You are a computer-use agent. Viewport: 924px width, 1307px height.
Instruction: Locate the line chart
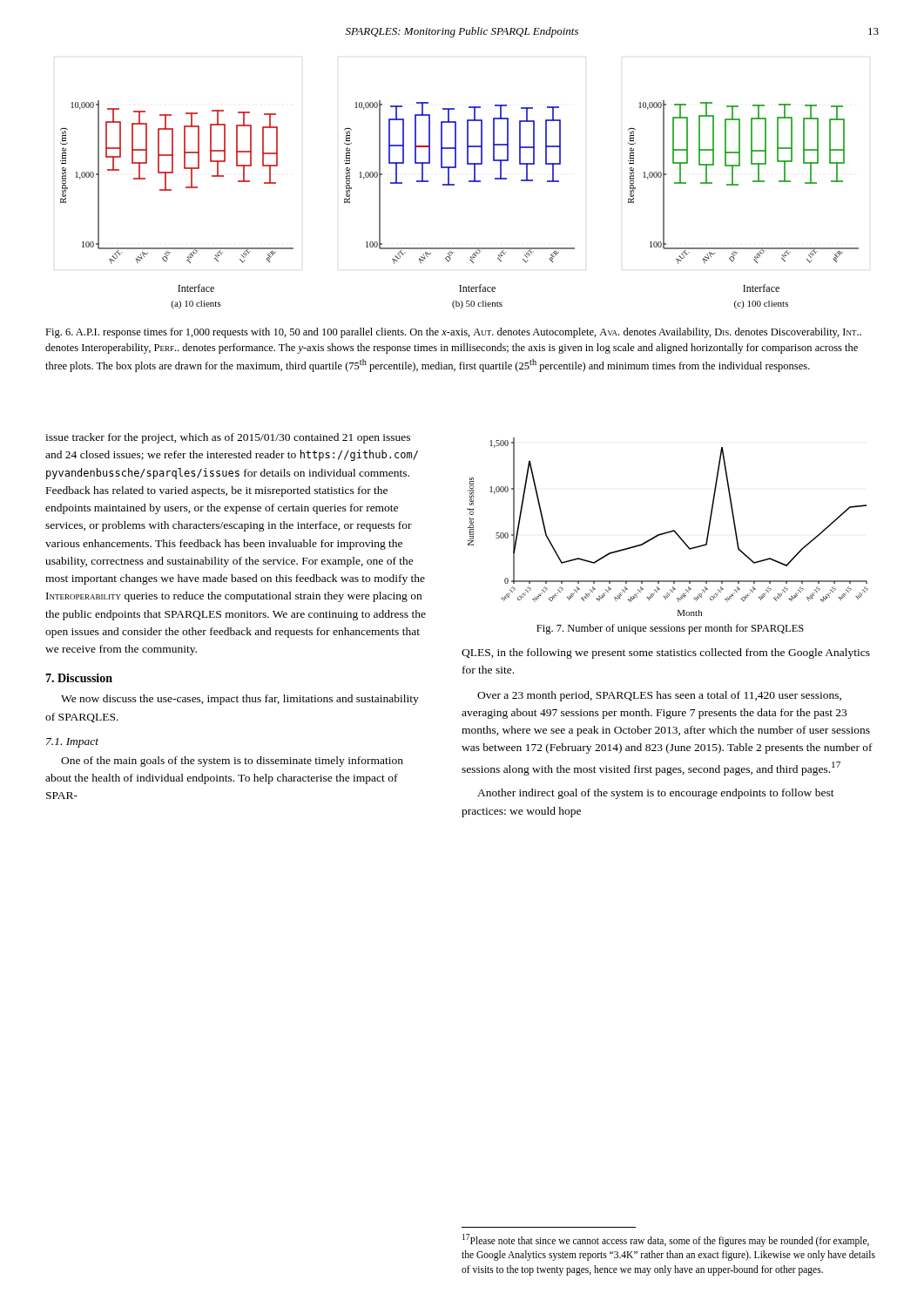tap(670, 525)
